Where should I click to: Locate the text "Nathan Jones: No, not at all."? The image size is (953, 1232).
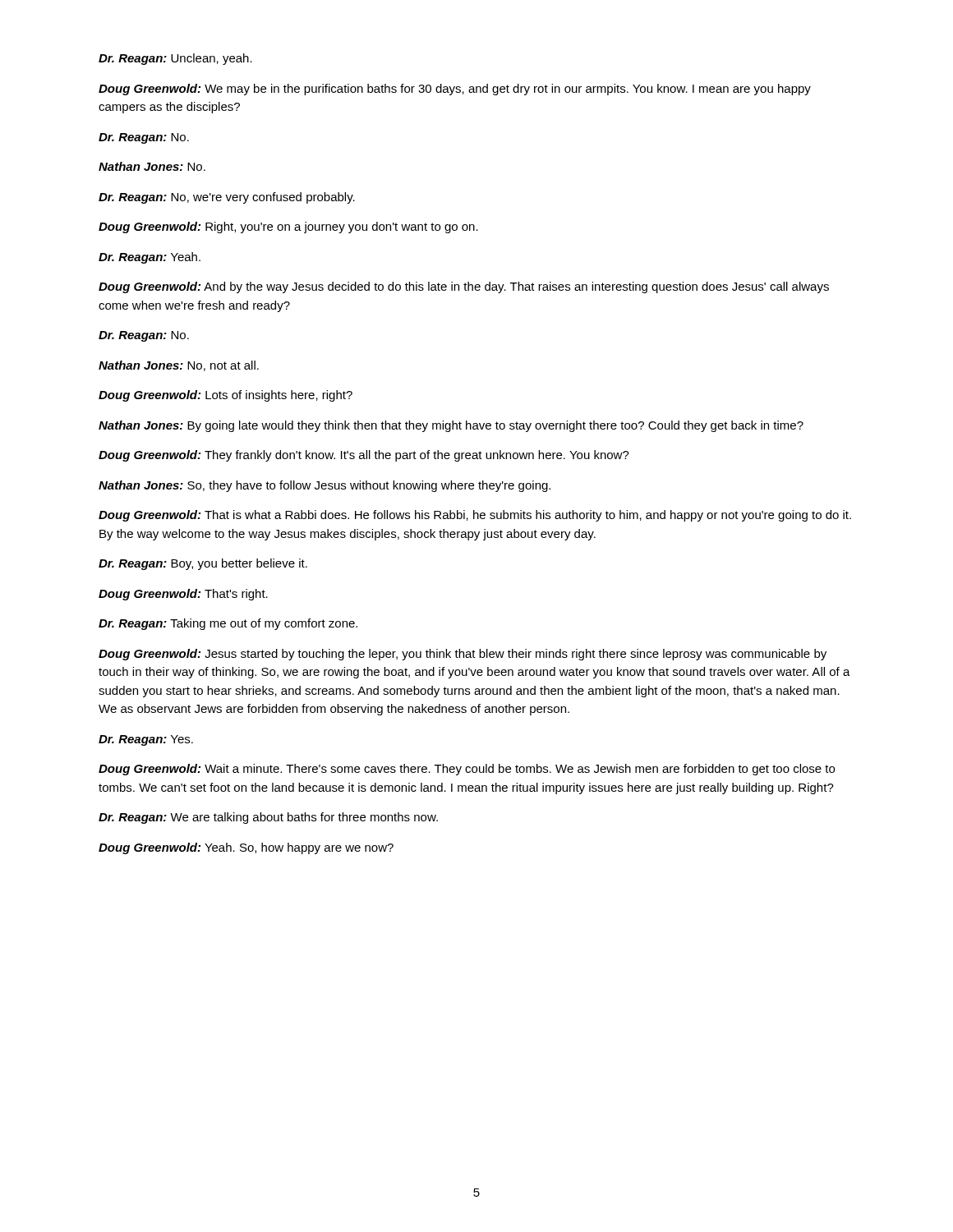tap(179, 365)
